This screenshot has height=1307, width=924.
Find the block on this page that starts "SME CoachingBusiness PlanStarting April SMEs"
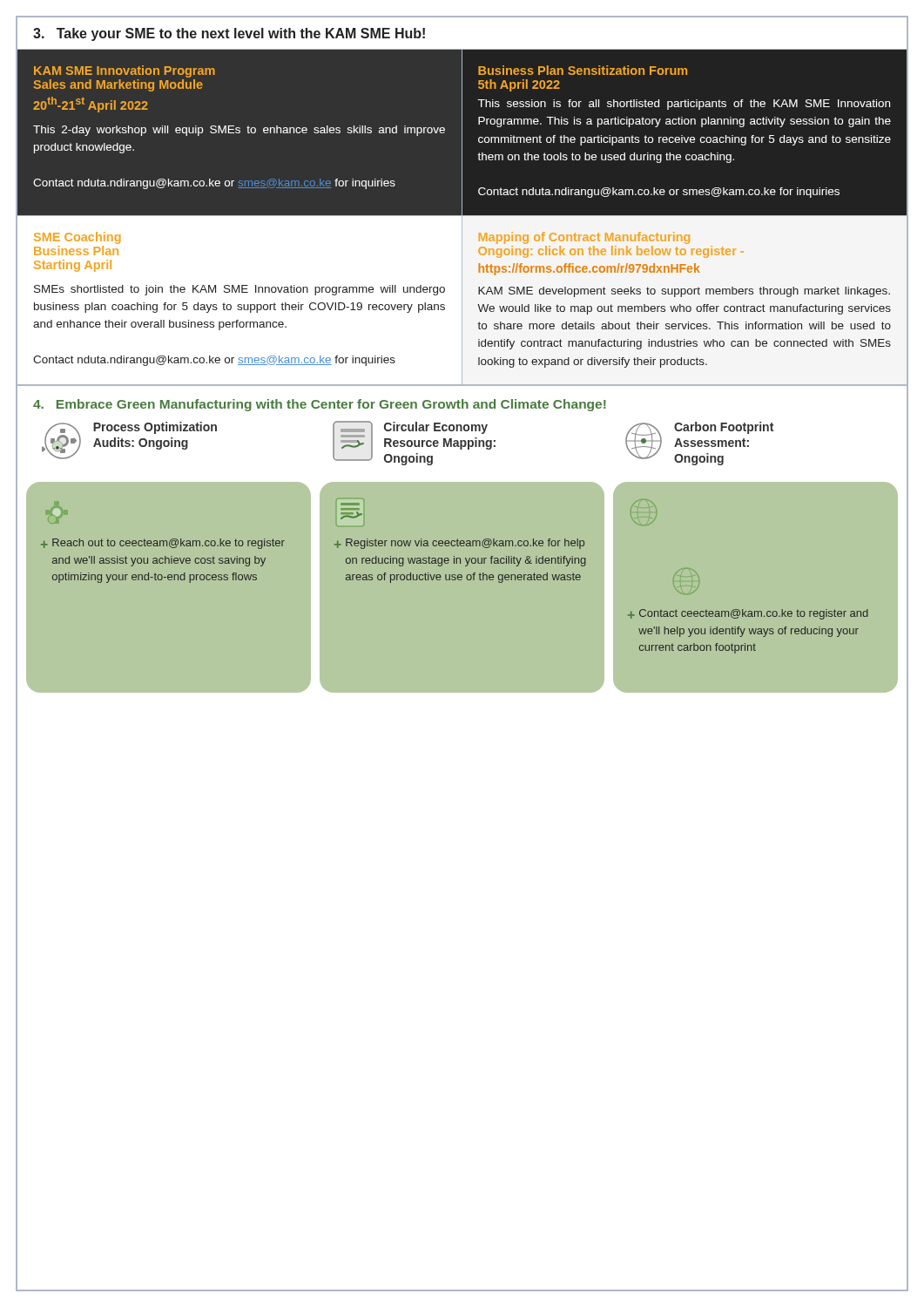[239, 299]
